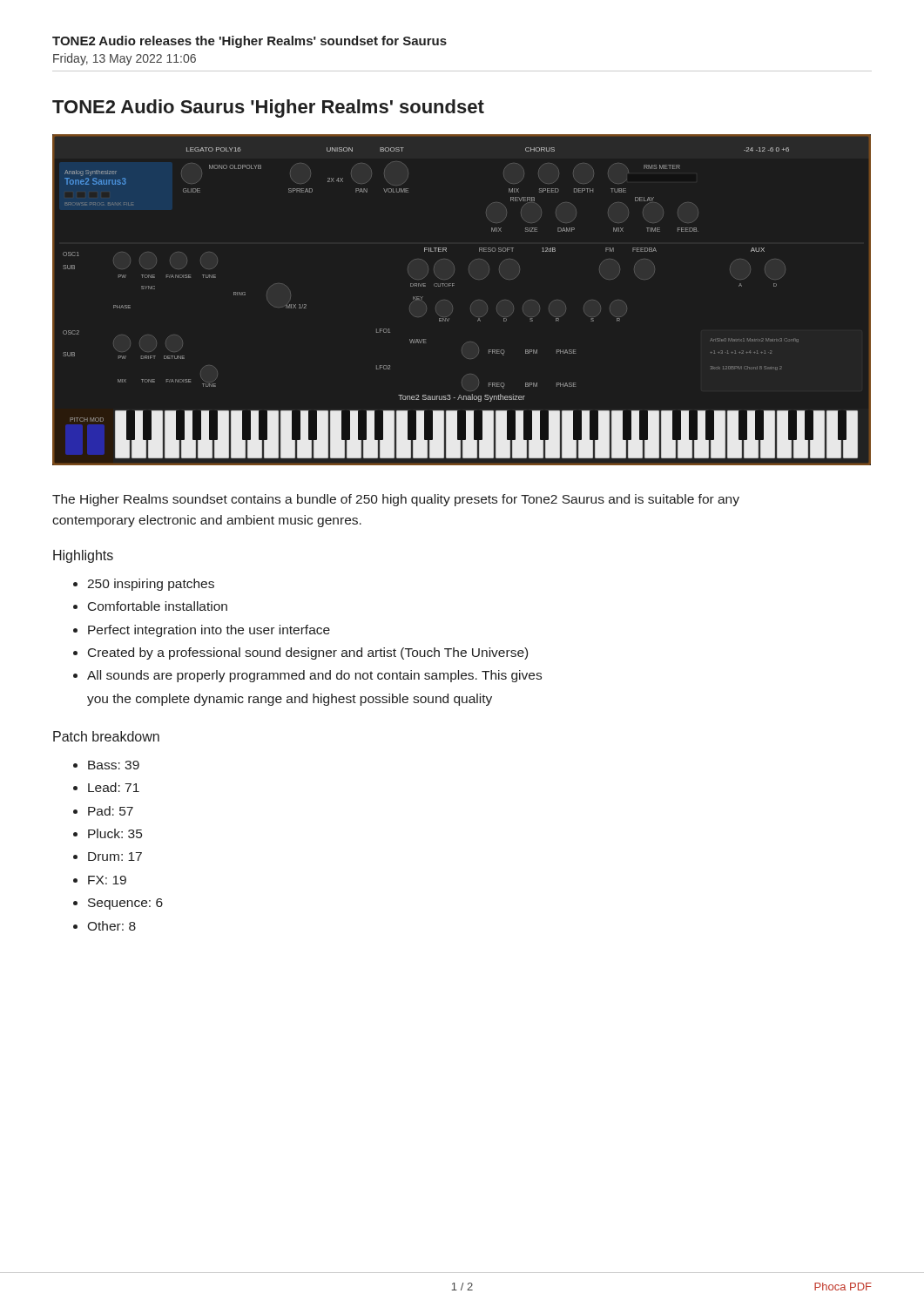This screenshot has height=1307, width=924.
Task: Locate the list item that says "All sounds are properly programmed and"
Action: click(315, 687)
